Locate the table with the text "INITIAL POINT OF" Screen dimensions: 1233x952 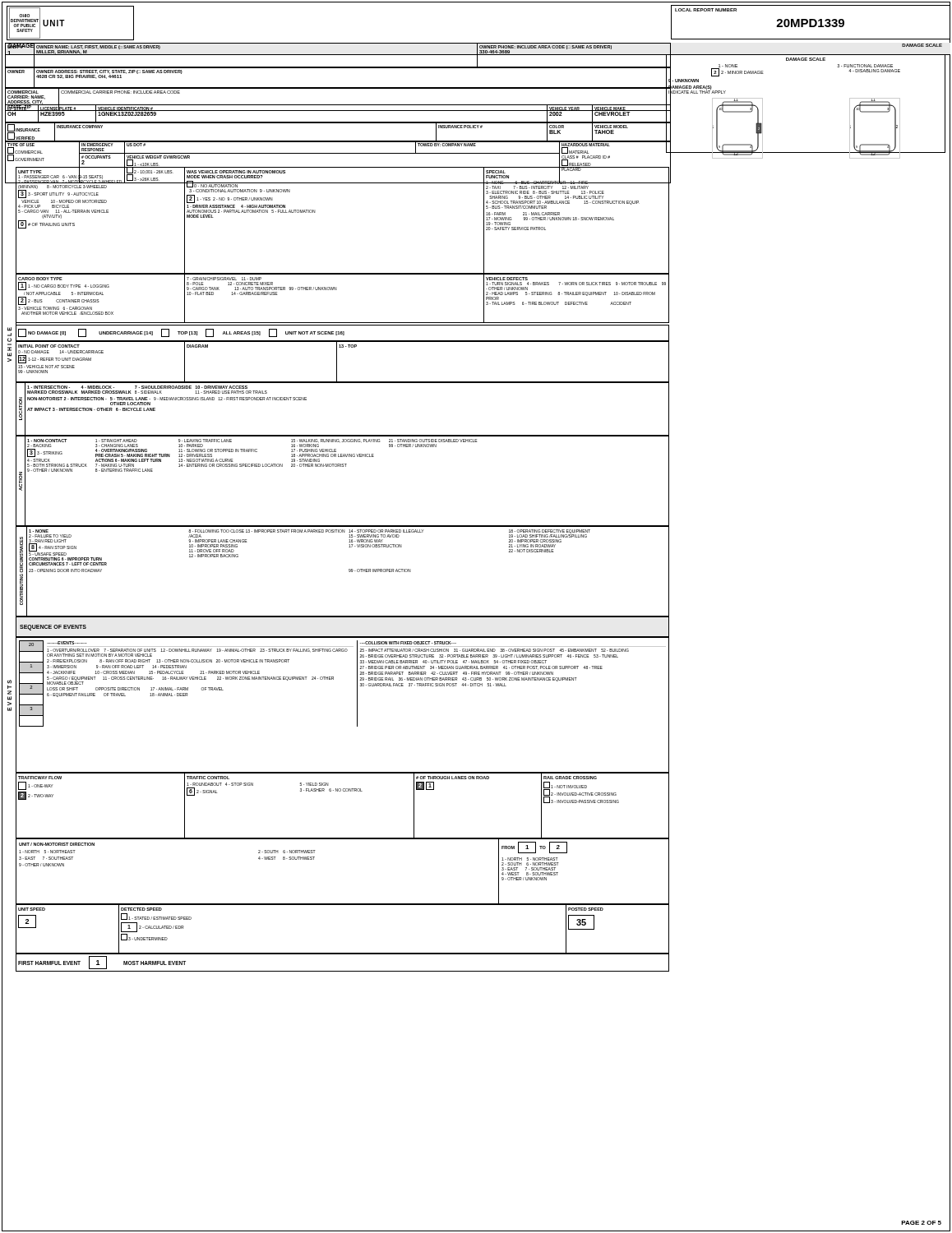(x=342, y=362)
